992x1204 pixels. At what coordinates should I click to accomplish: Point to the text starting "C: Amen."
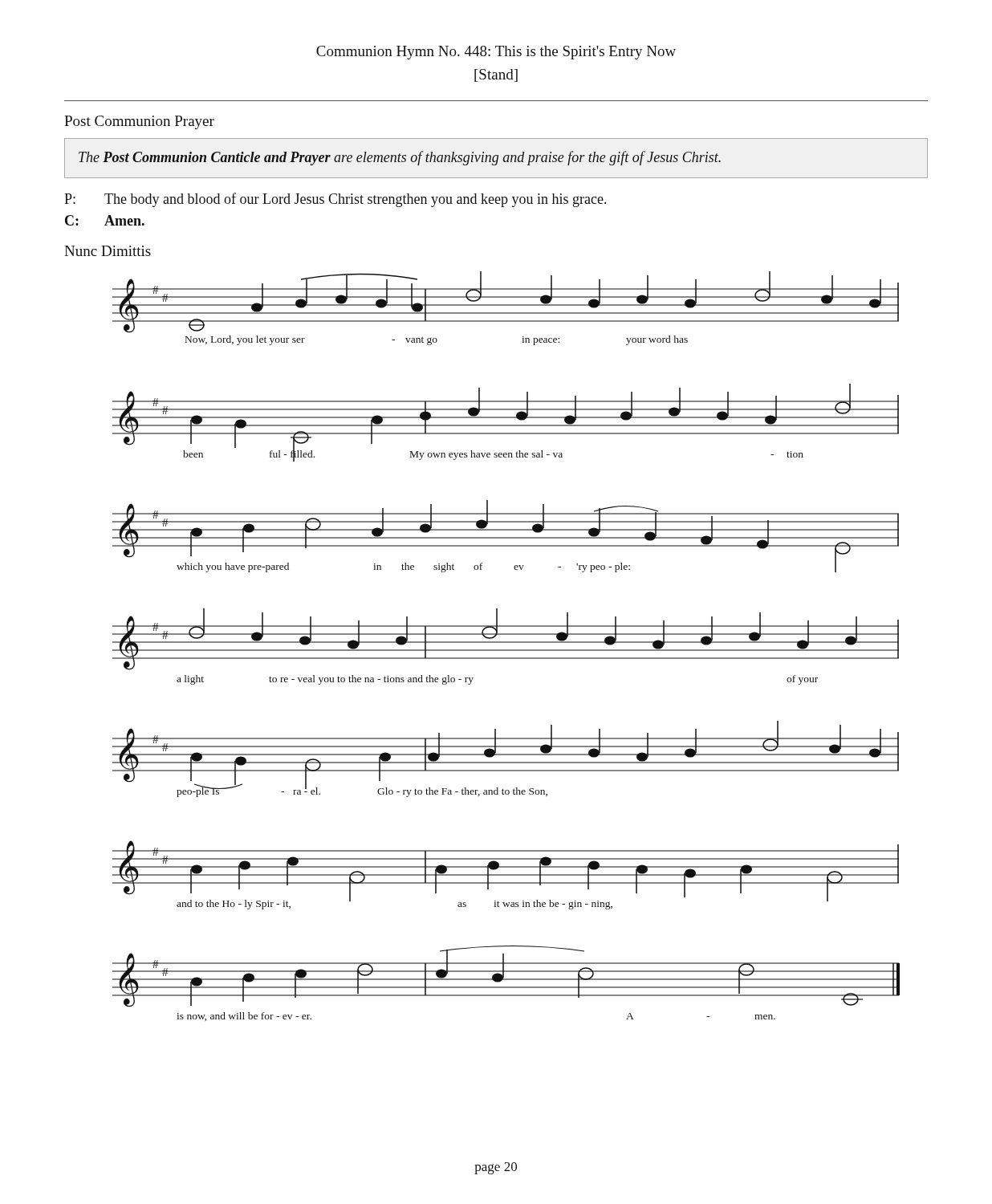pyautogui.click(x=105, y=220)
